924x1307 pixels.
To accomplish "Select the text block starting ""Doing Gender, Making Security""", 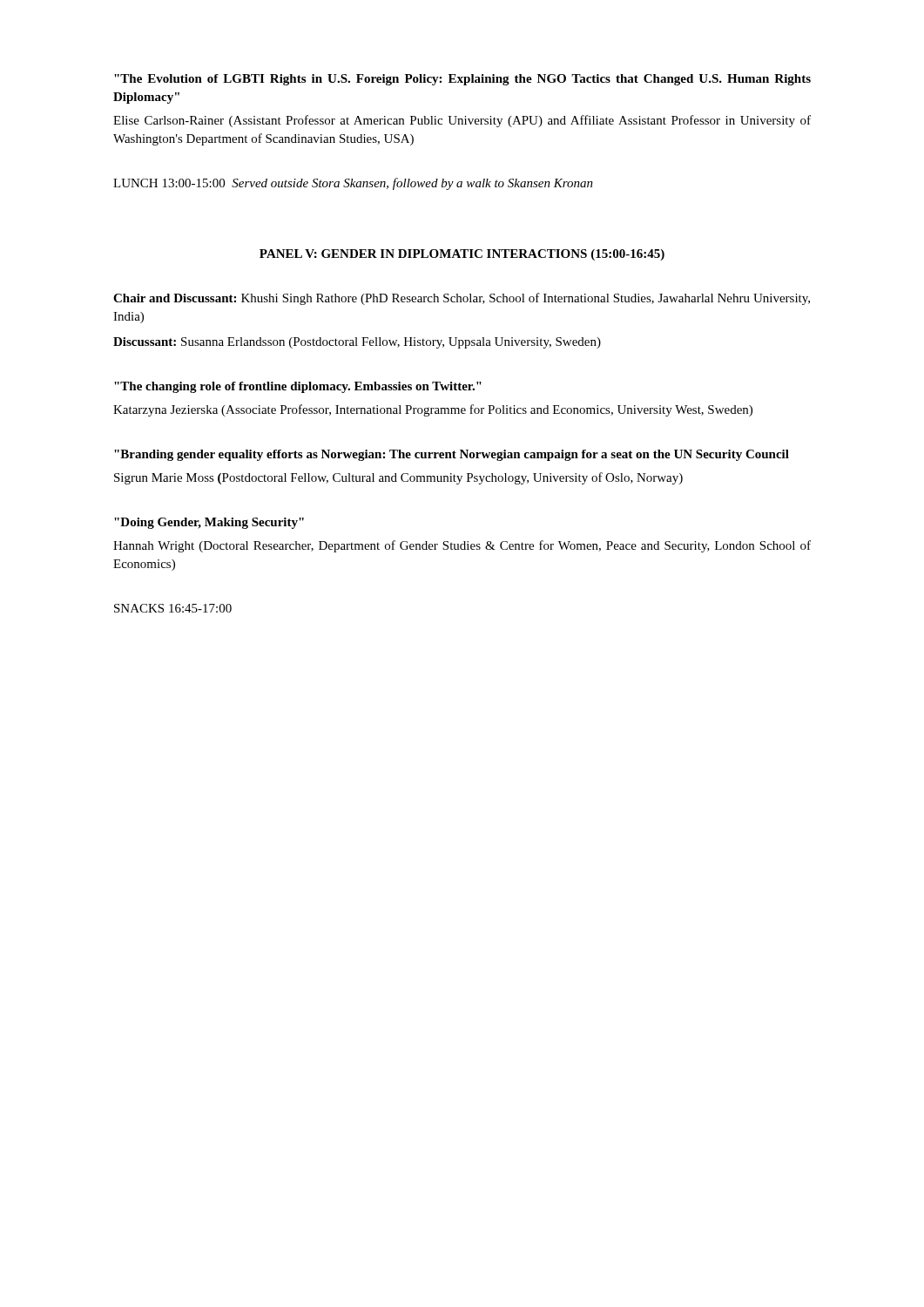I will tap(209, 523).
